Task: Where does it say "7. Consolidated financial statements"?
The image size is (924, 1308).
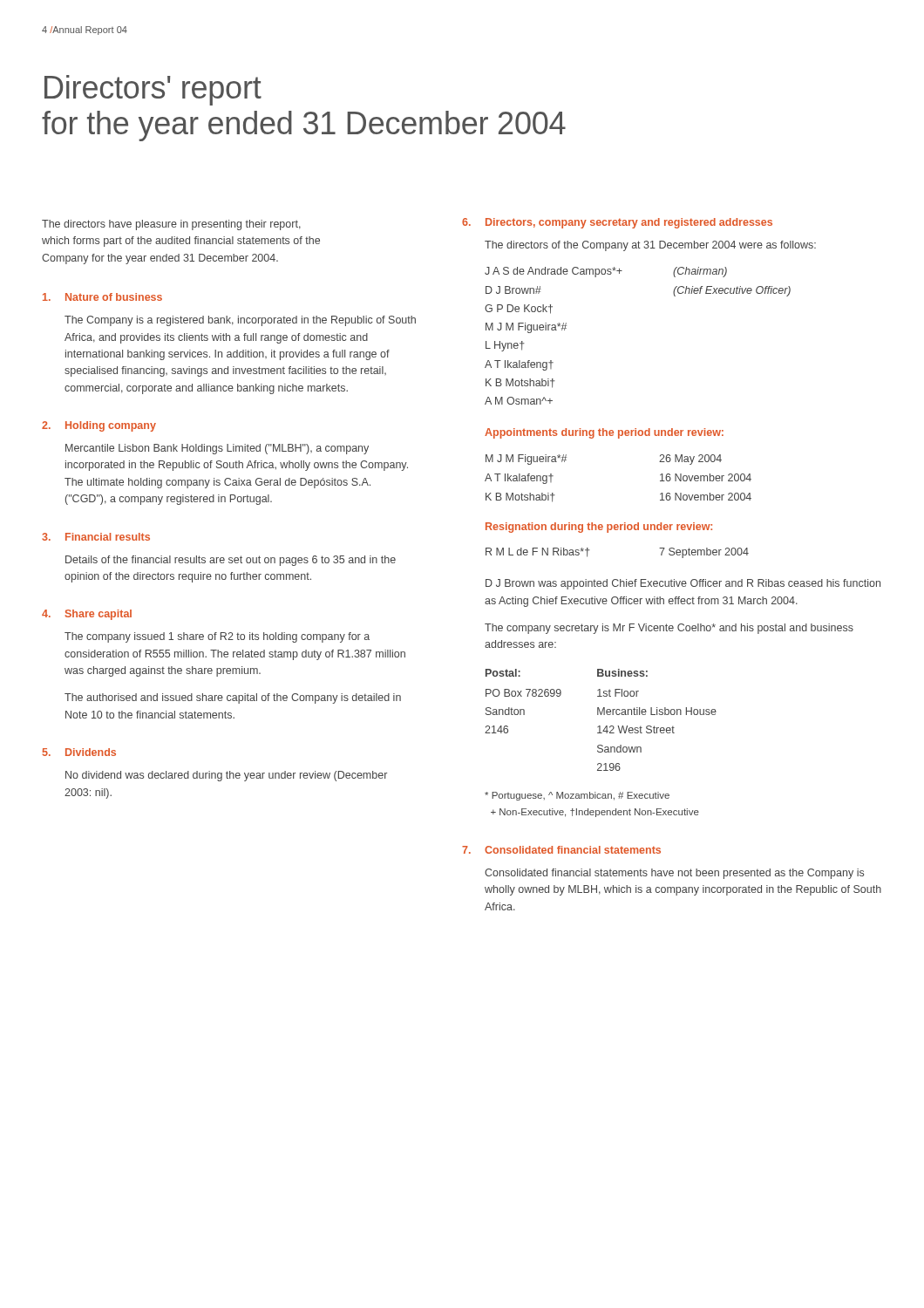Action: click(x=562, y=850)
